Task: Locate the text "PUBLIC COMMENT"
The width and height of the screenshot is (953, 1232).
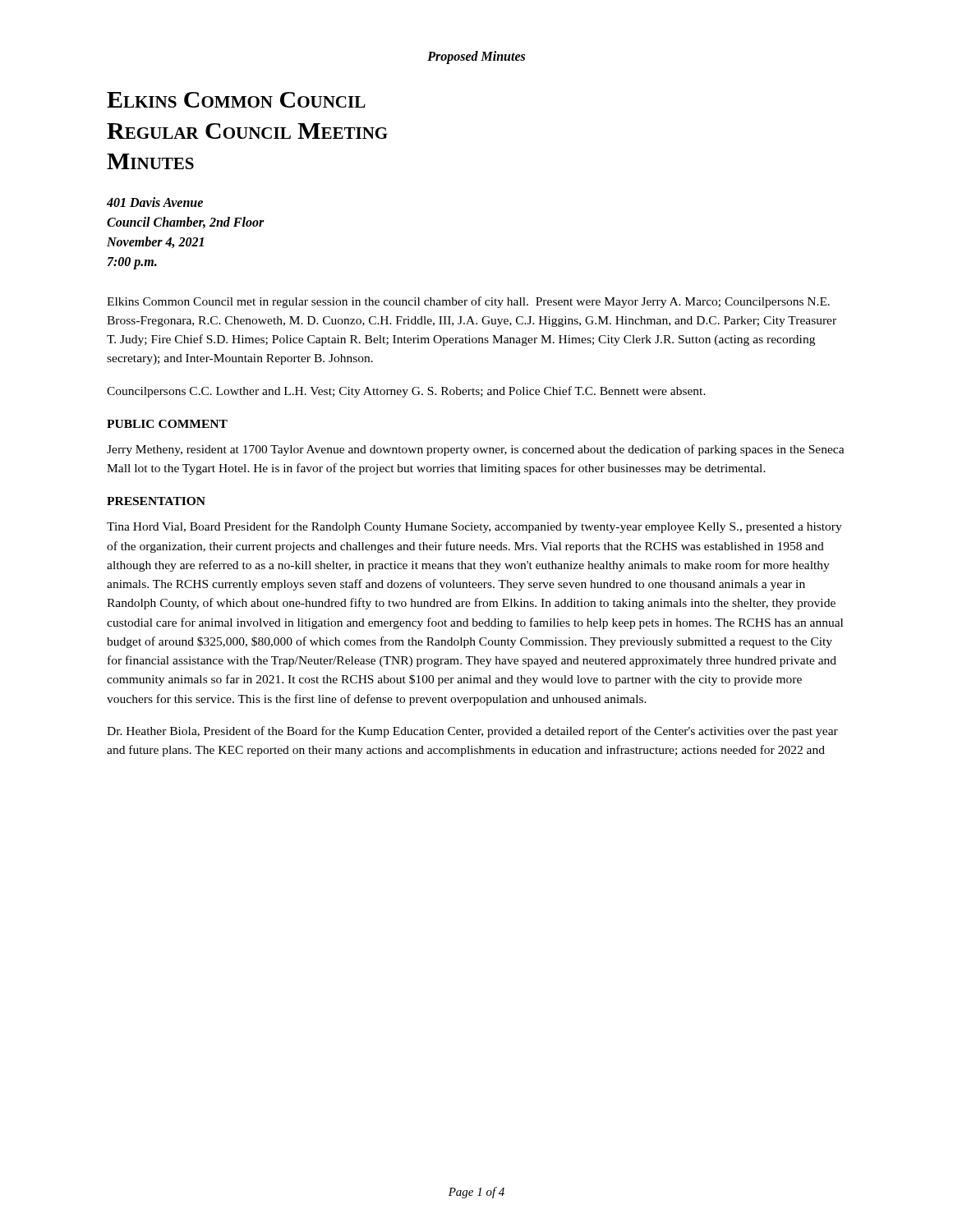Action: [x=167, y=423]
